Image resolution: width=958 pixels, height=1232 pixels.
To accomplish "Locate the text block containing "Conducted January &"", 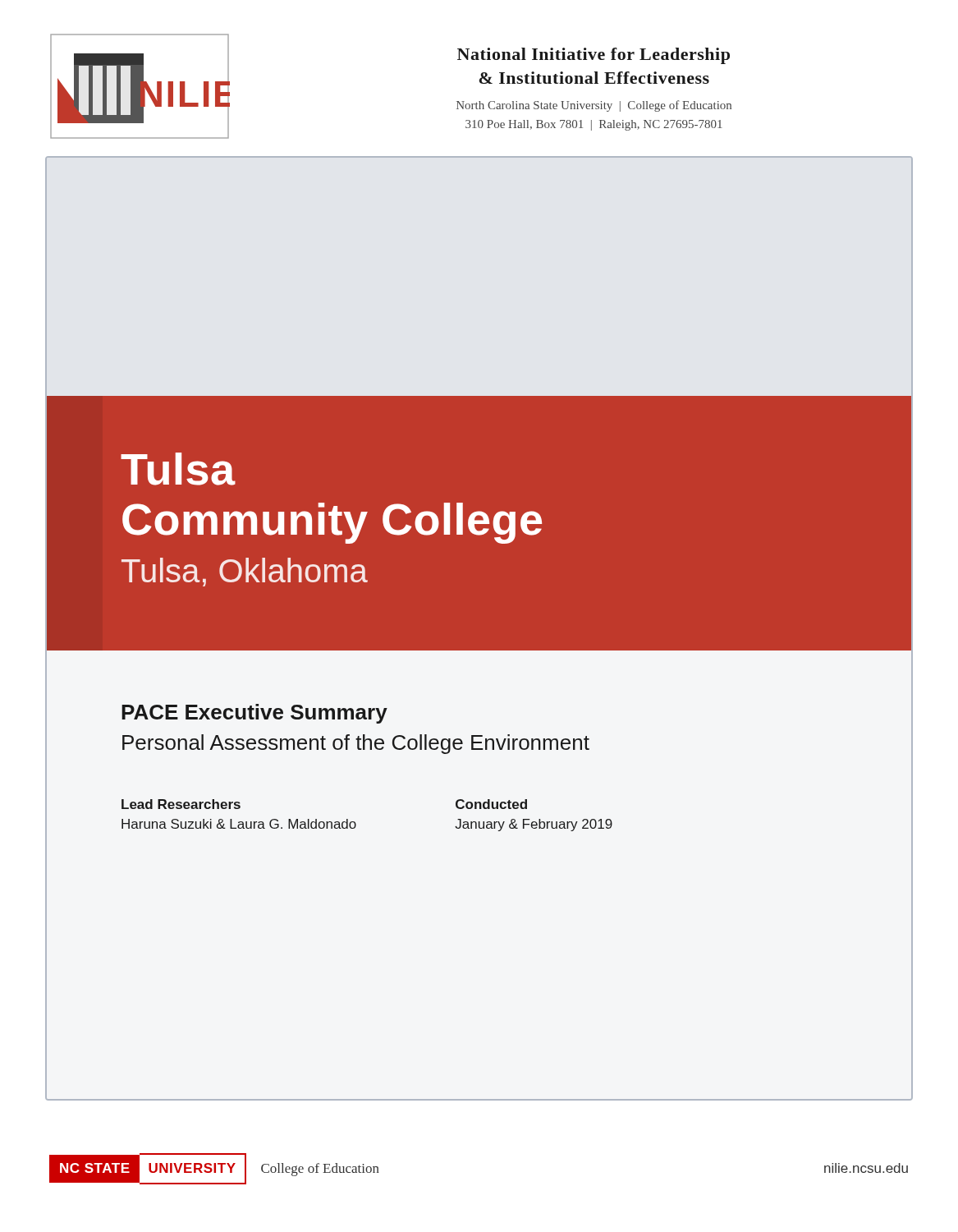I will pos(534,815).
